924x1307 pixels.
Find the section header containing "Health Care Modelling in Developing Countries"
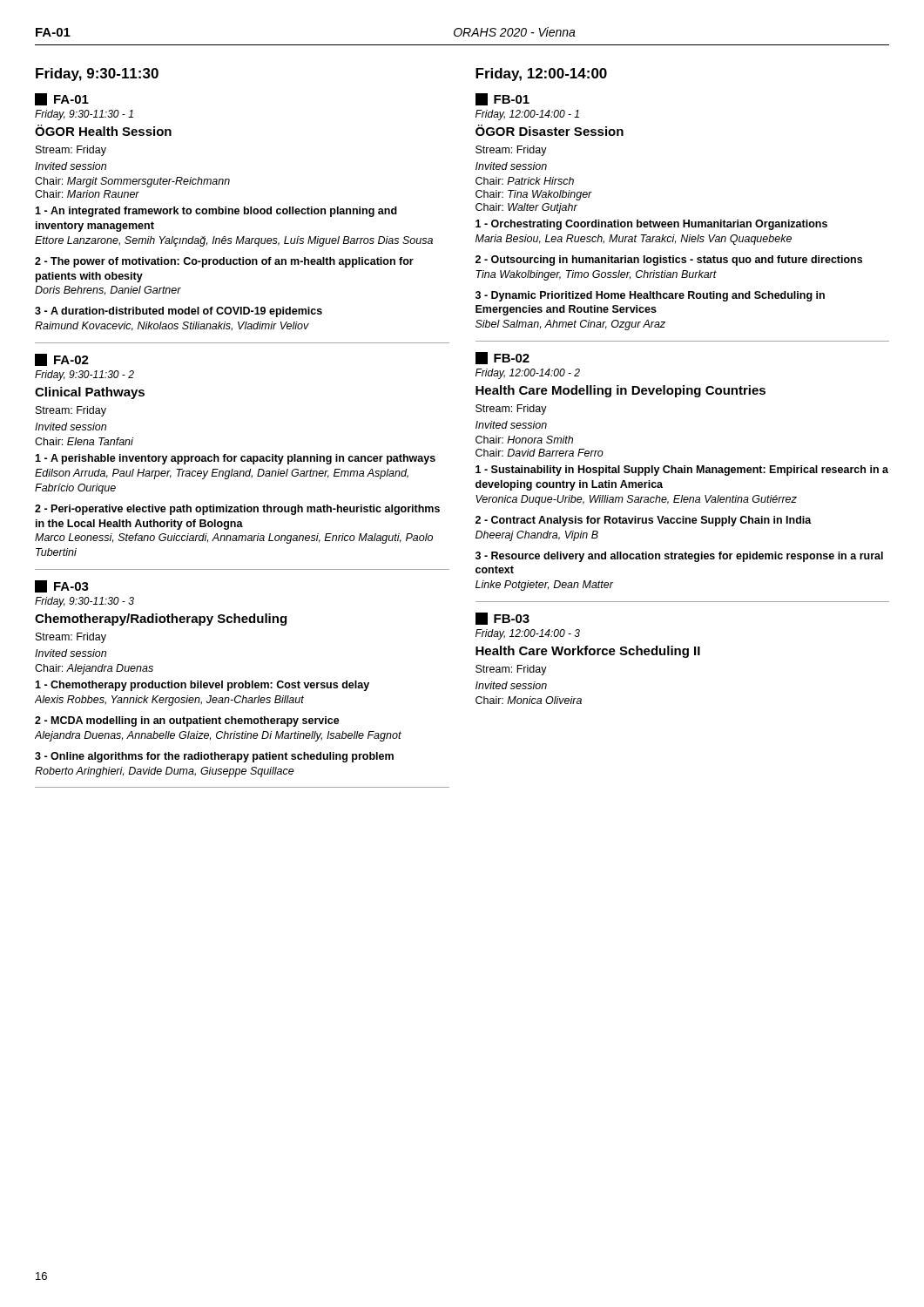click(621, 390)
